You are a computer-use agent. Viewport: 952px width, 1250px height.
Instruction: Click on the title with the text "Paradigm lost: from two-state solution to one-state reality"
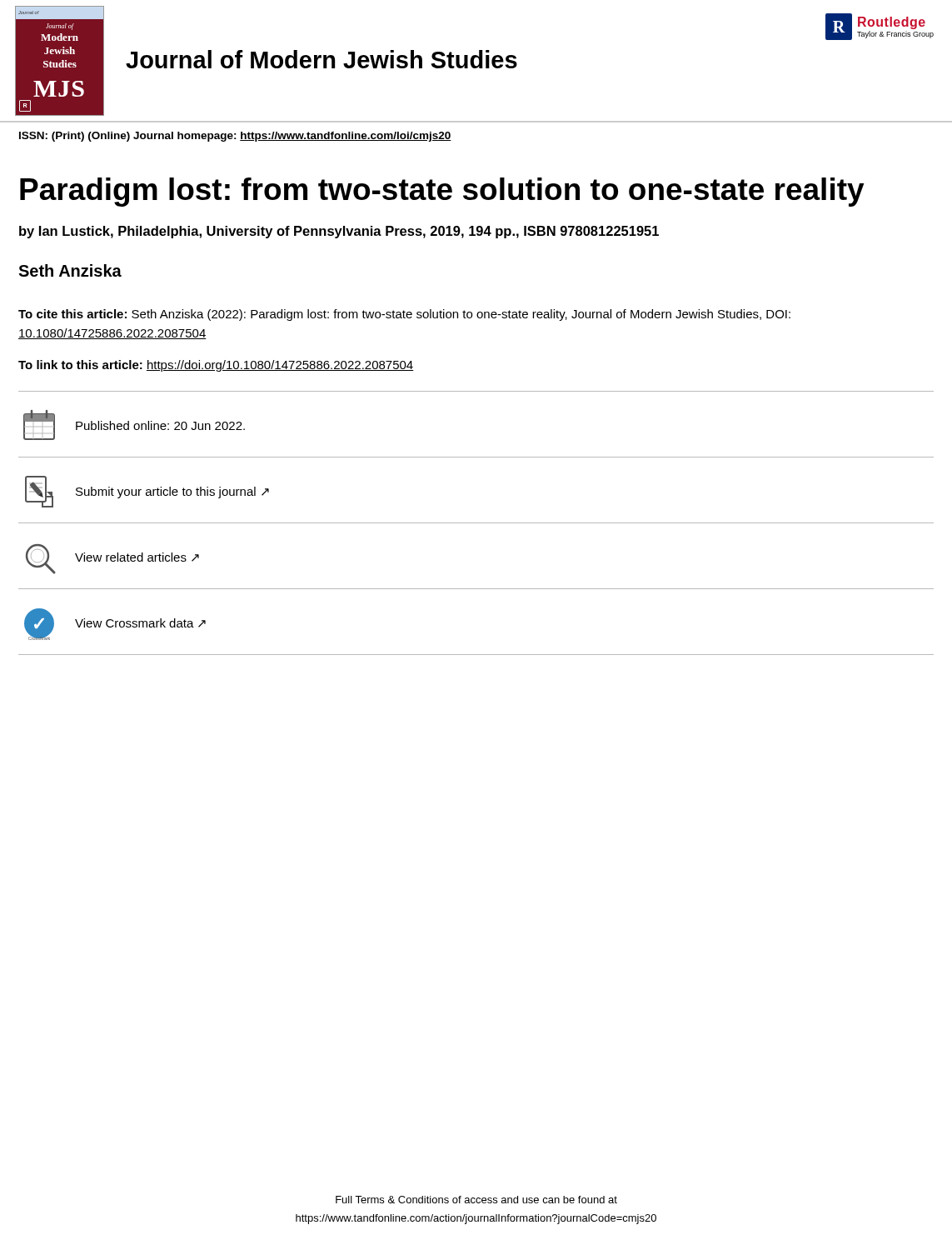point(441,190)
